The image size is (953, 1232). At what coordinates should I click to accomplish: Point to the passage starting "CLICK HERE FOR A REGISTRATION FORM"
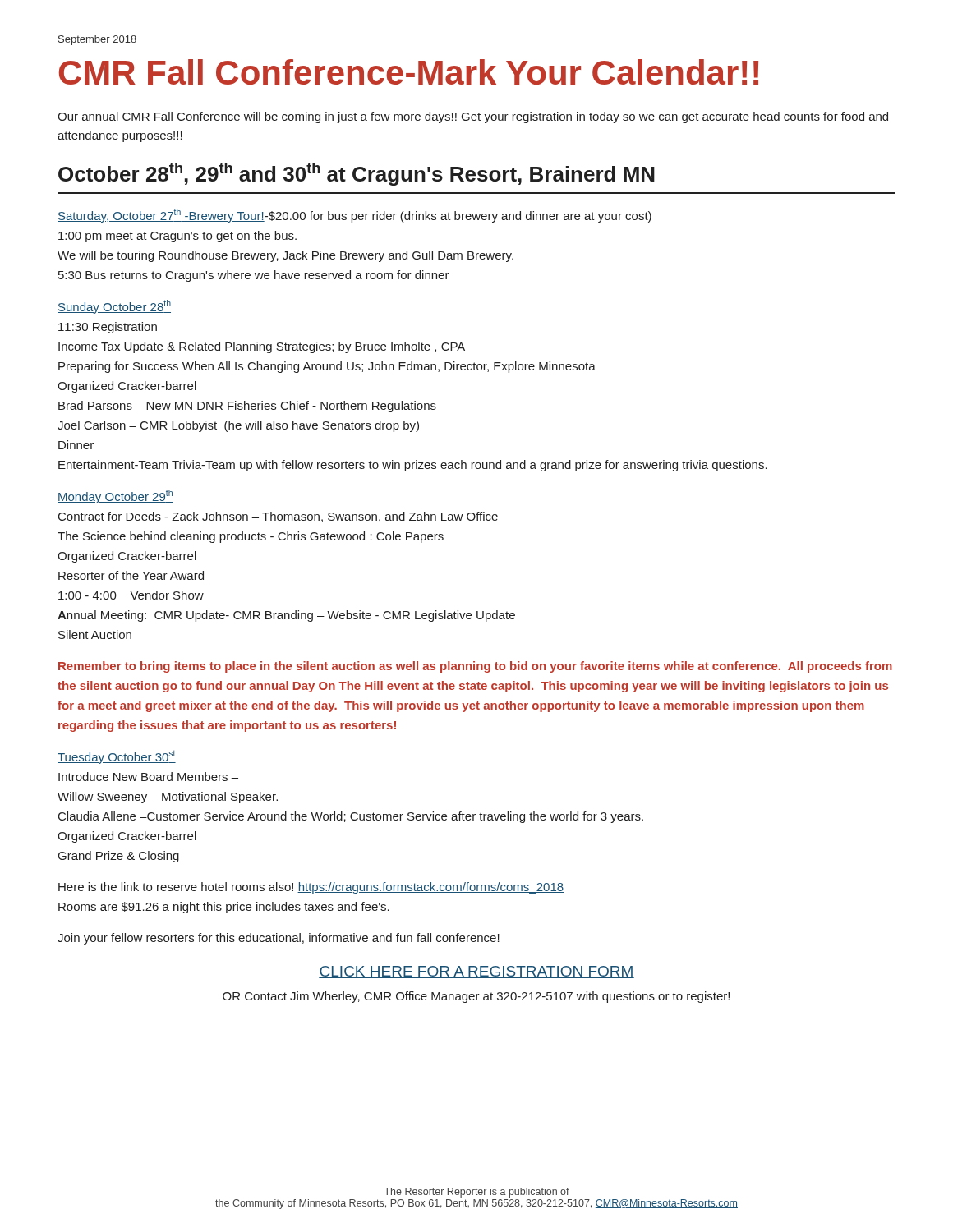pos(476,971)
